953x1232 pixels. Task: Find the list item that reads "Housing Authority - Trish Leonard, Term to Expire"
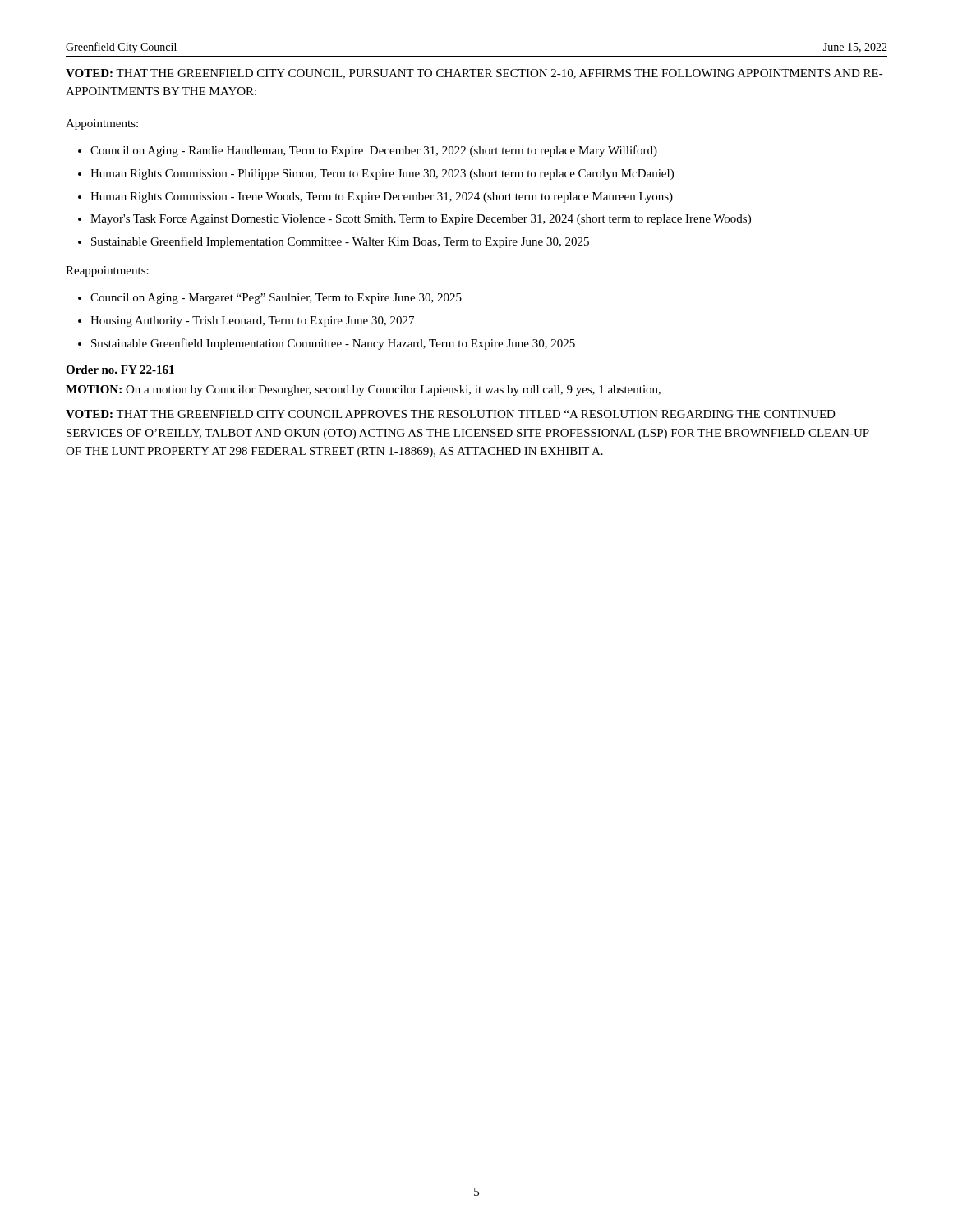click(x=252, y=320)
